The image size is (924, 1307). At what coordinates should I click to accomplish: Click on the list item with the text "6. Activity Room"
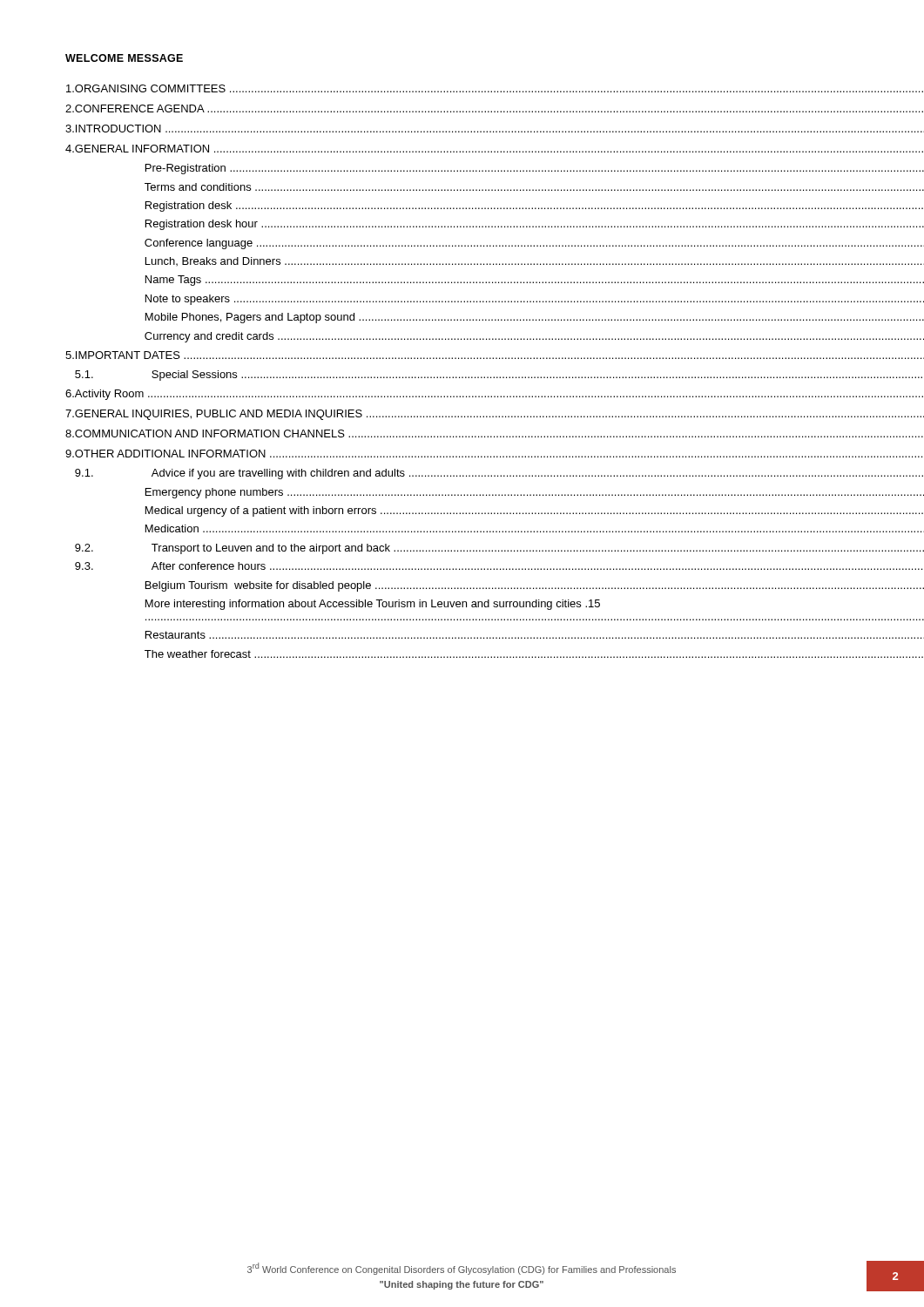(x=495, y=394)
